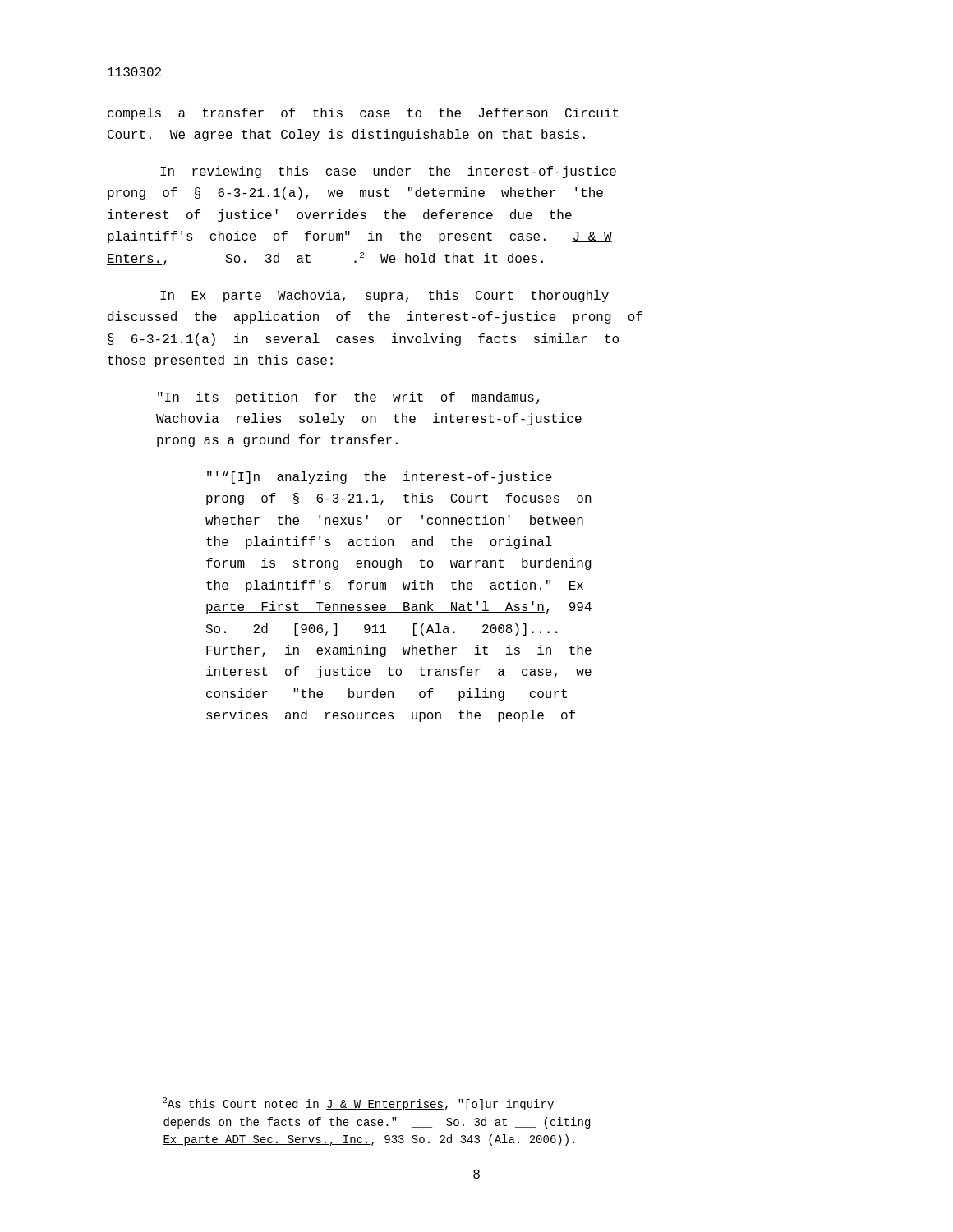Click on the region starting "2As this Court noted in J &"
This screenshot has width=953, height=1232.
(x=374, y=1121)
